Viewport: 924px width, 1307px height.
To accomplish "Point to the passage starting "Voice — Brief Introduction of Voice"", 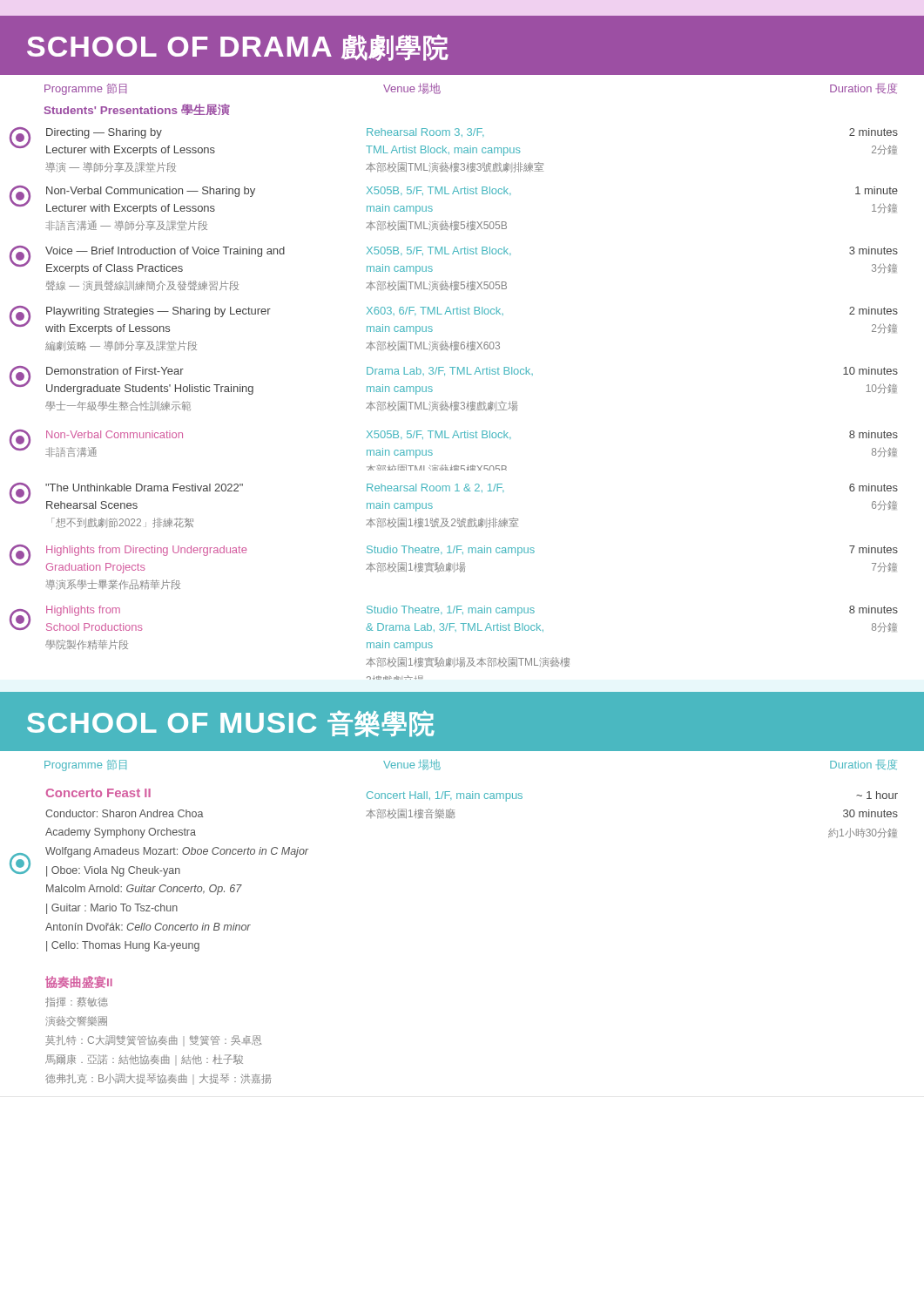I will (453, 269).
